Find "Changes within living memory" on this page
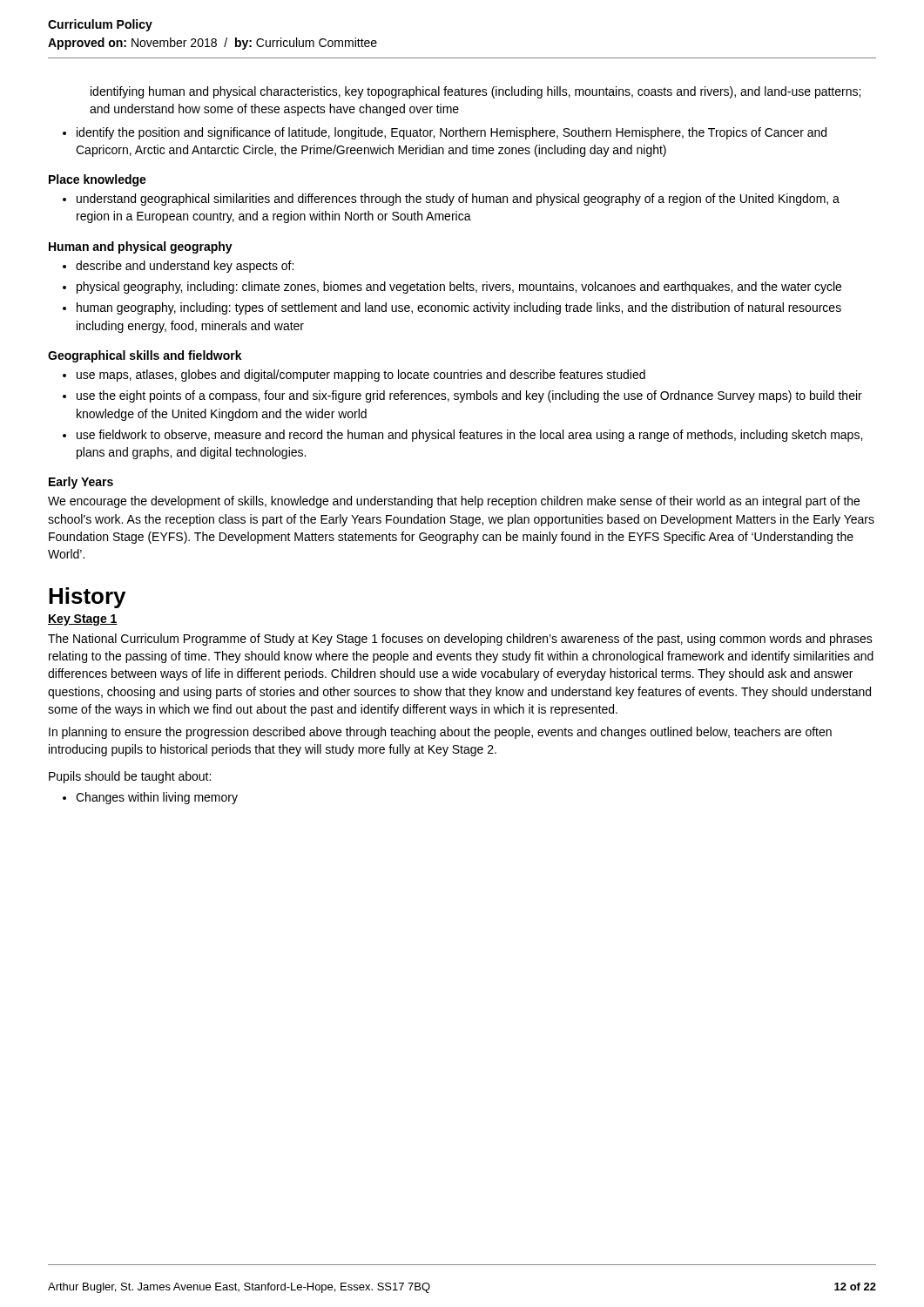 click(x=157, y=797)
